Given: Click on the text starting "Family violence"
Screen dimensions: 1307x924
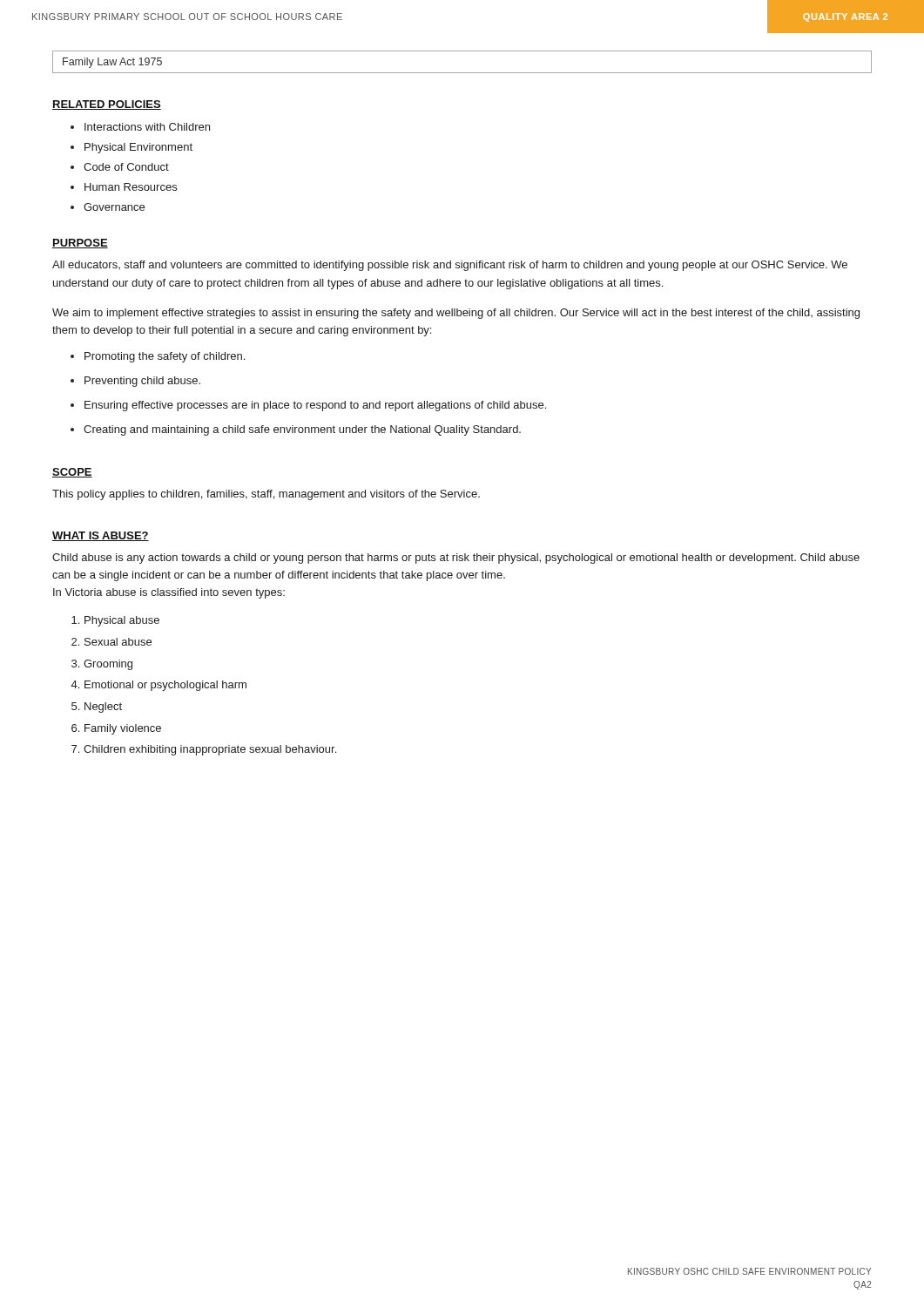Looking at the screenshot, I should (x=123, y=728).
